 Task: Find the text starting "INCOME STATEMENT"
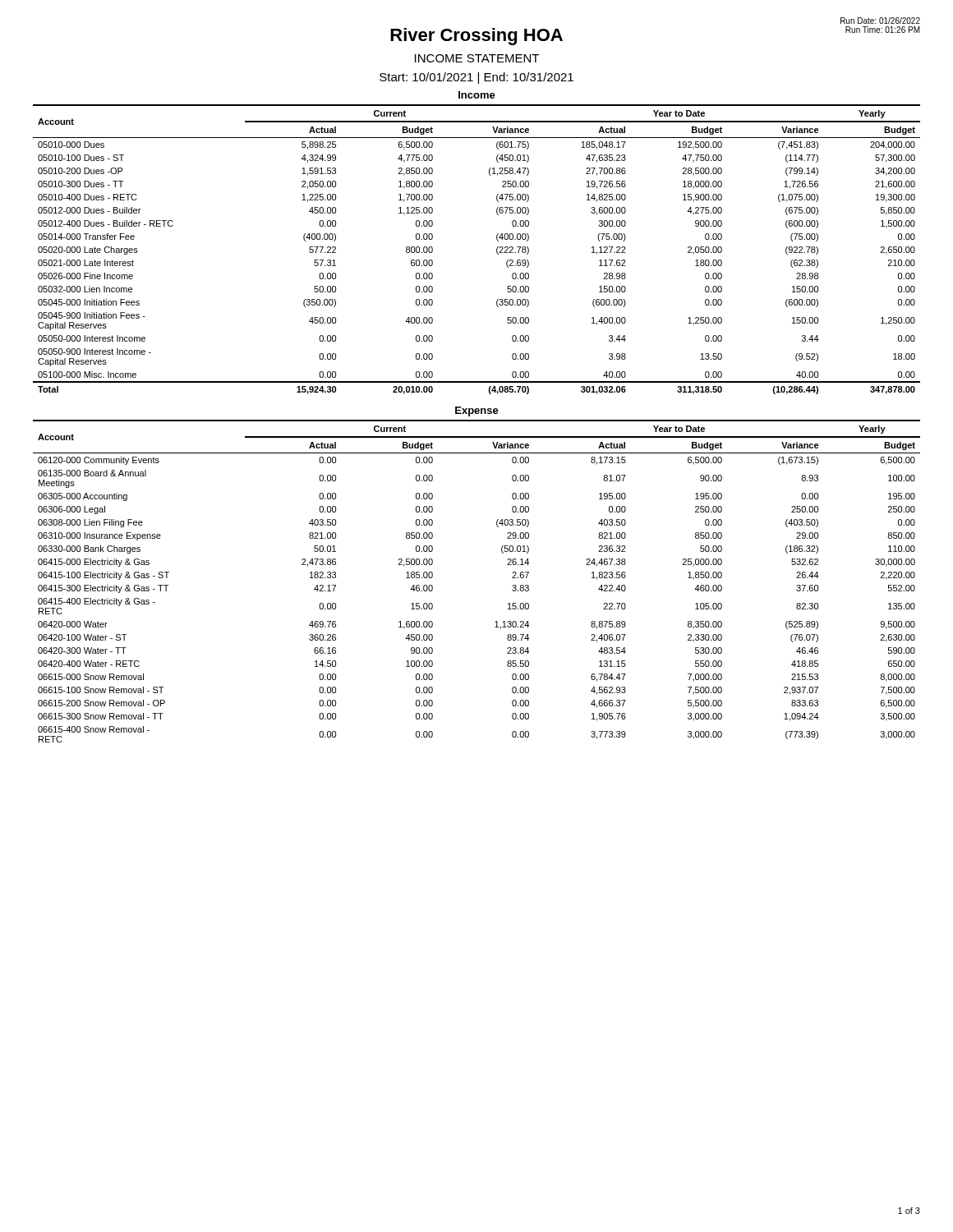[476, 58]
